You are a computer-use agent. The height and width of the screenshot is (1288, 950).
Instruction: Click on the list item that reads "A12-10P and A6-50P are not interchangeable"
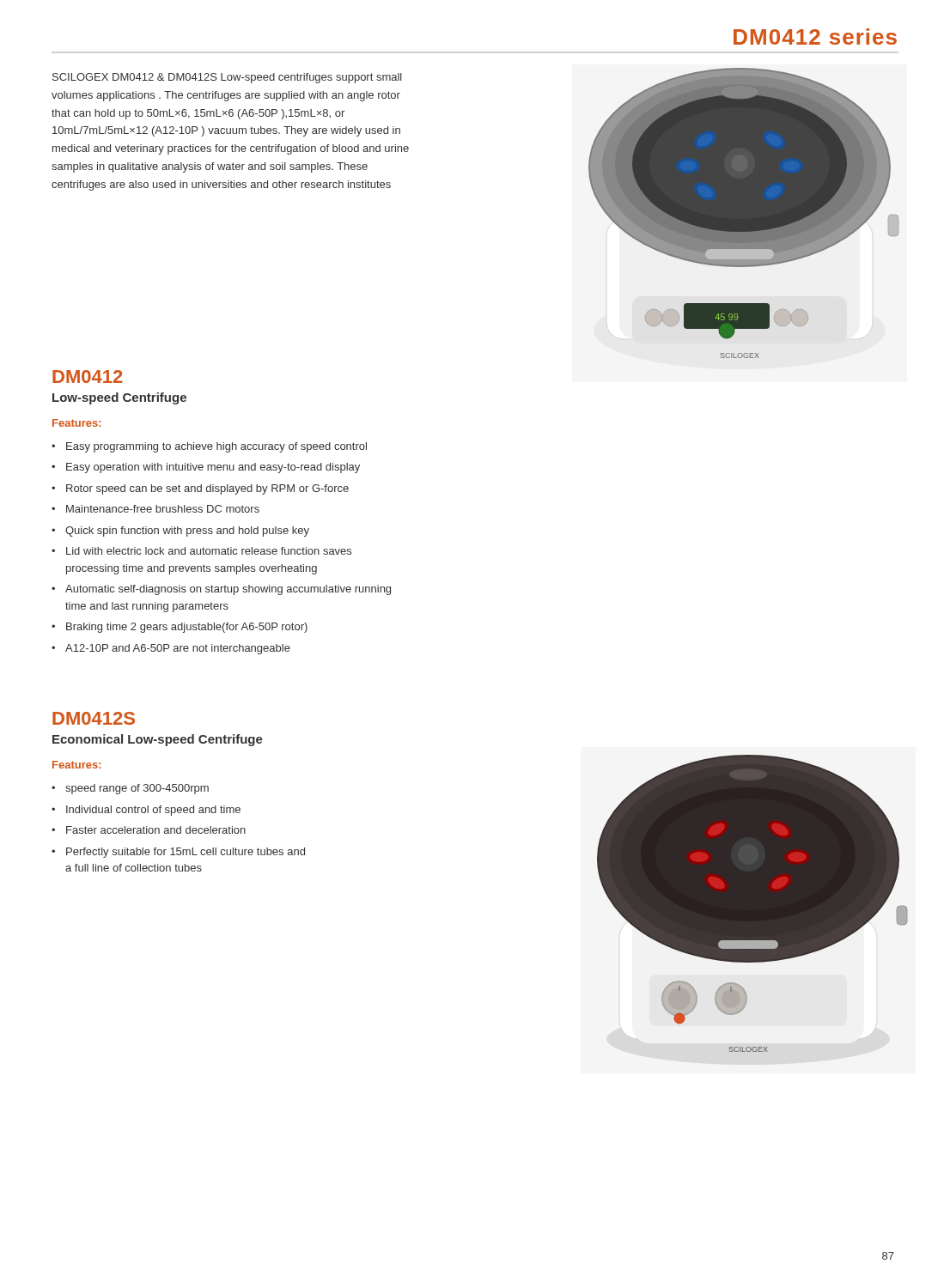178,647
